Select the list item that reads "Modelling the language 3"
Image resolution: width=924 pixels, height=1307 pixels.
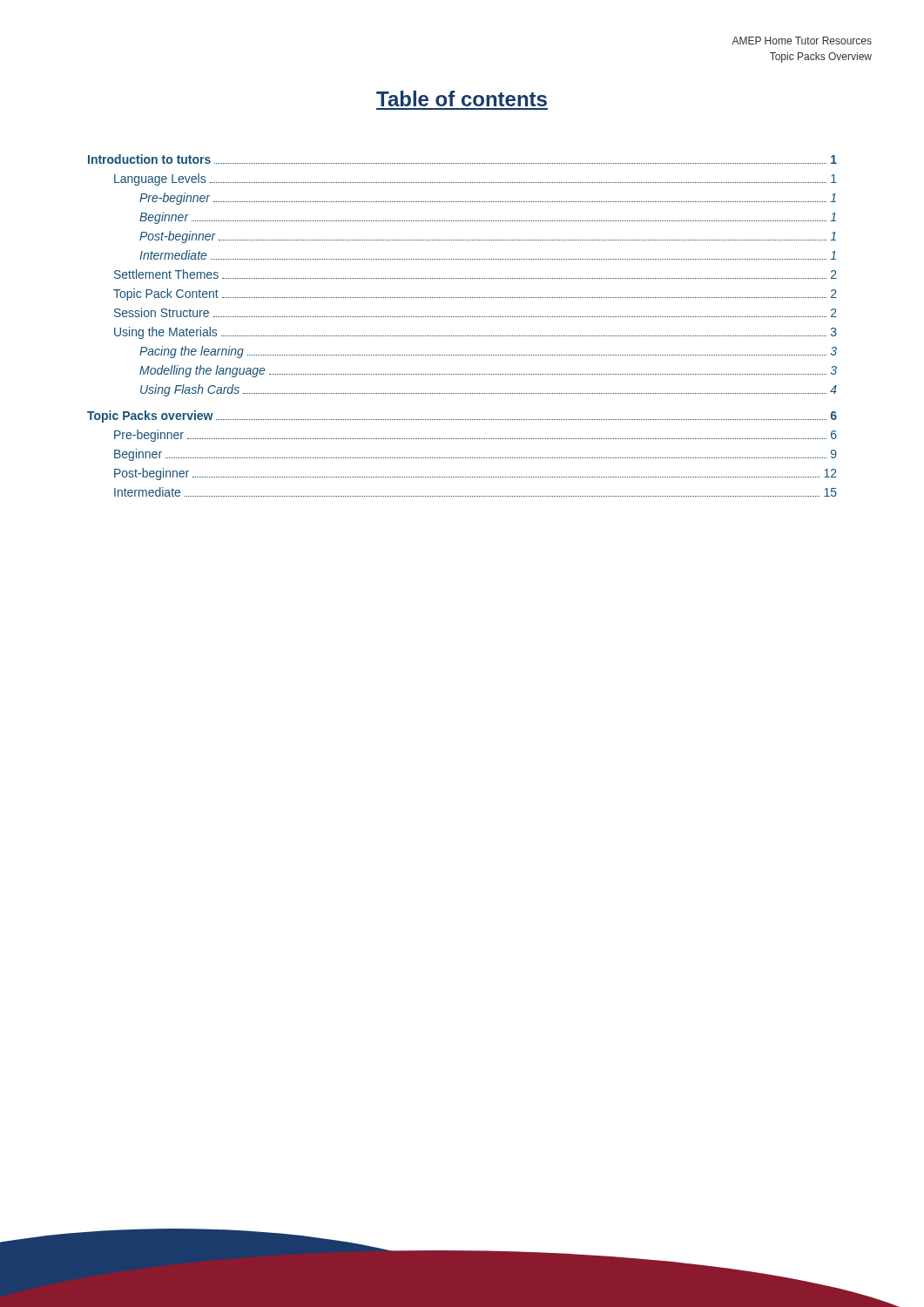click(488, 370)
